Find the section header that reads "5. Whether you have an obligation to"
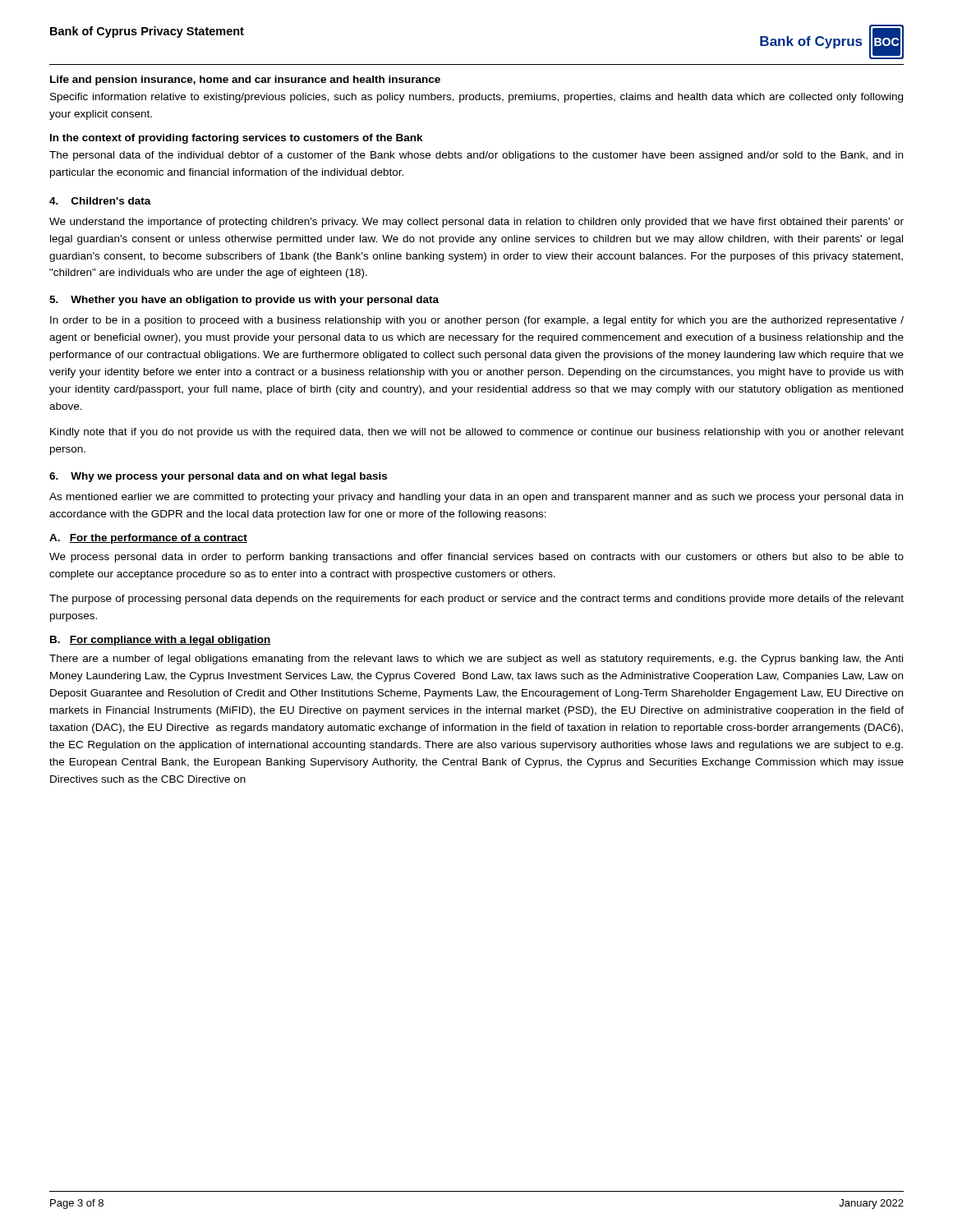 click(x=244, y=301)
